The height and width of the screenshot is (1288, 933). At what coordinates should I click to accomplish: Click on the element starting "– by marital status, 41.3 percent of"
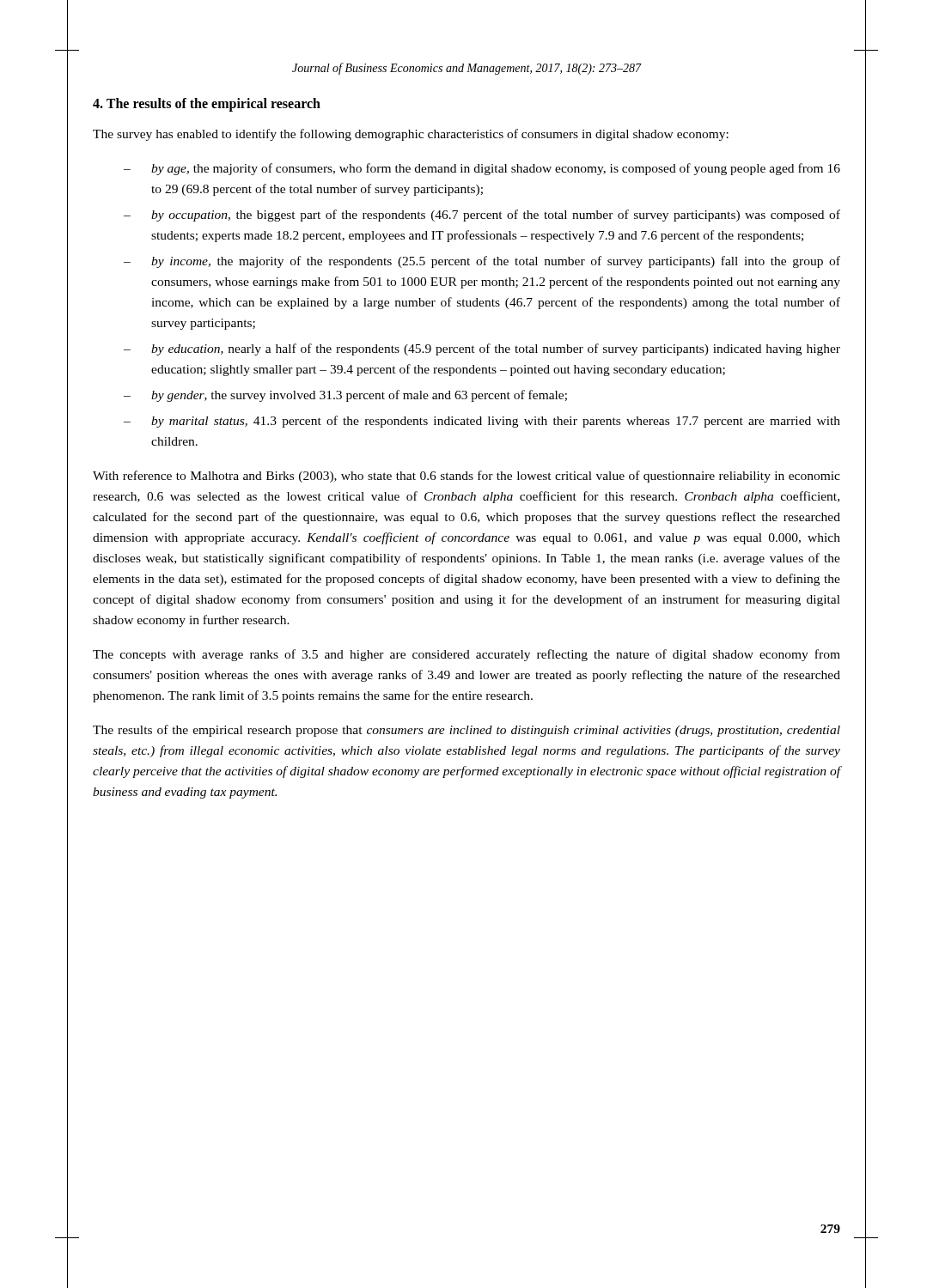482,431
